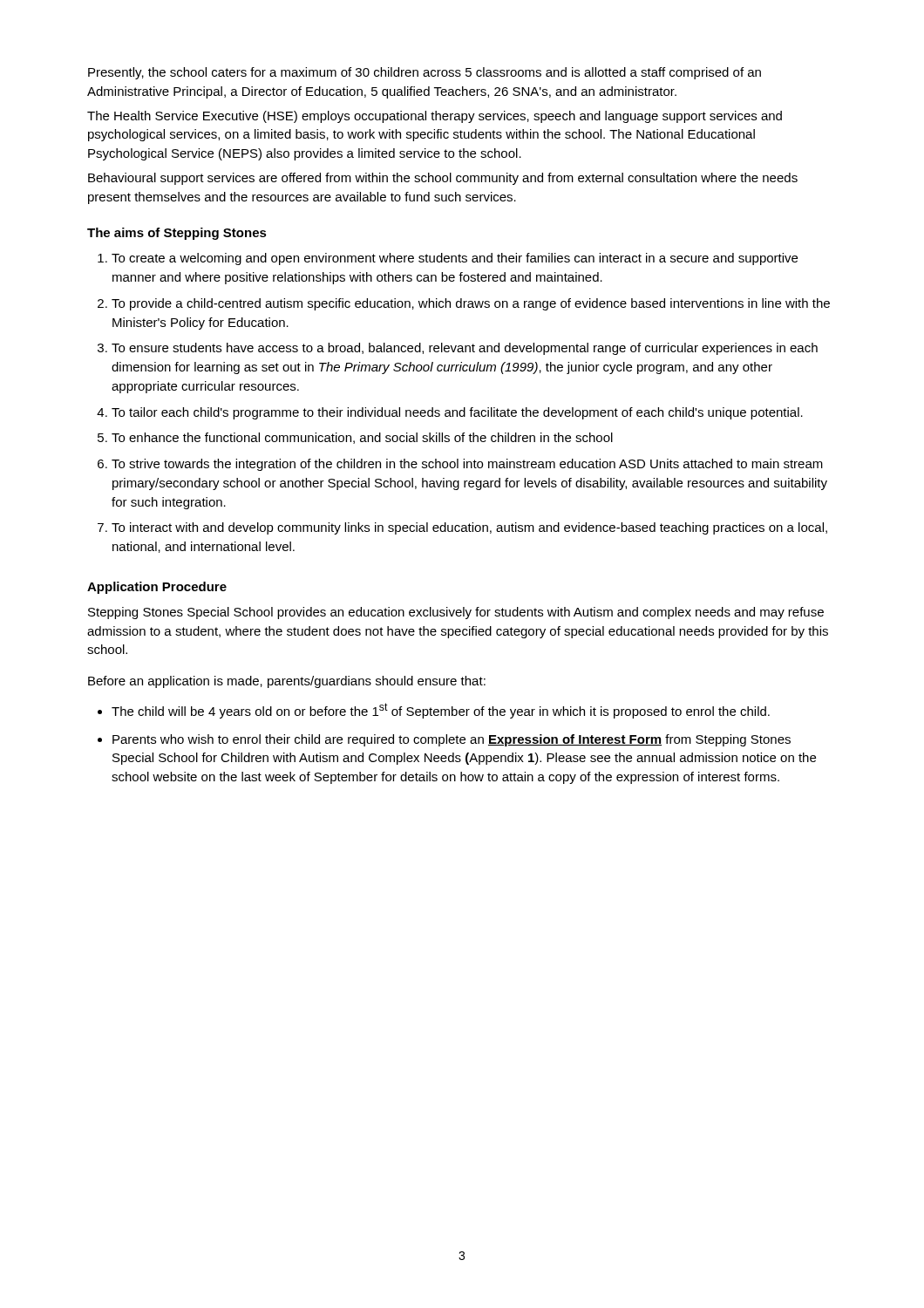Image resolution: width=924 pixels, height=1308 pixels.
Task: Locate the text starting "Presently, the school caters for"
Action: pos(462,134)
